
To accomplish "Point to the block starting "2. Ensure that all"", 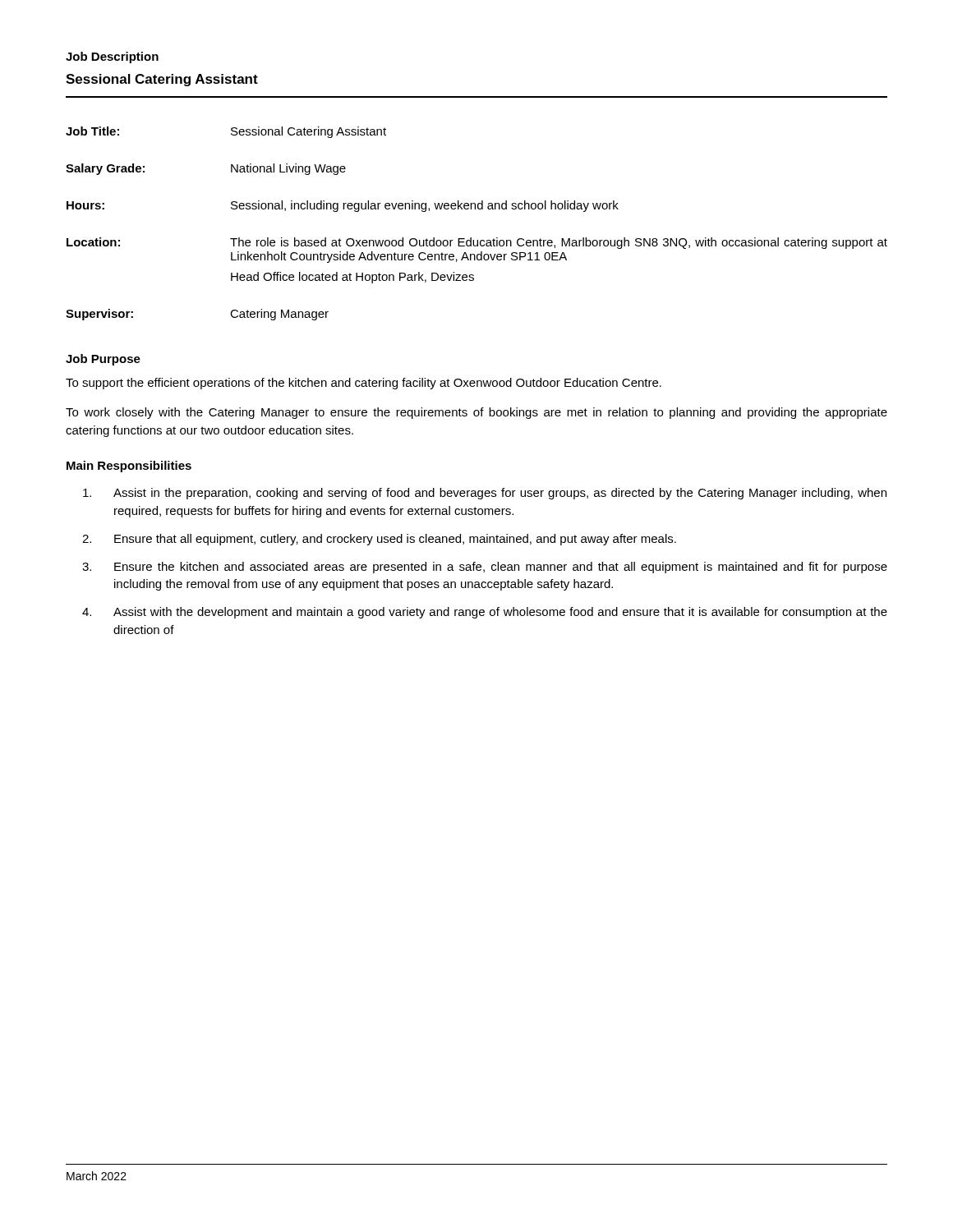I will [x=476, y=538].
